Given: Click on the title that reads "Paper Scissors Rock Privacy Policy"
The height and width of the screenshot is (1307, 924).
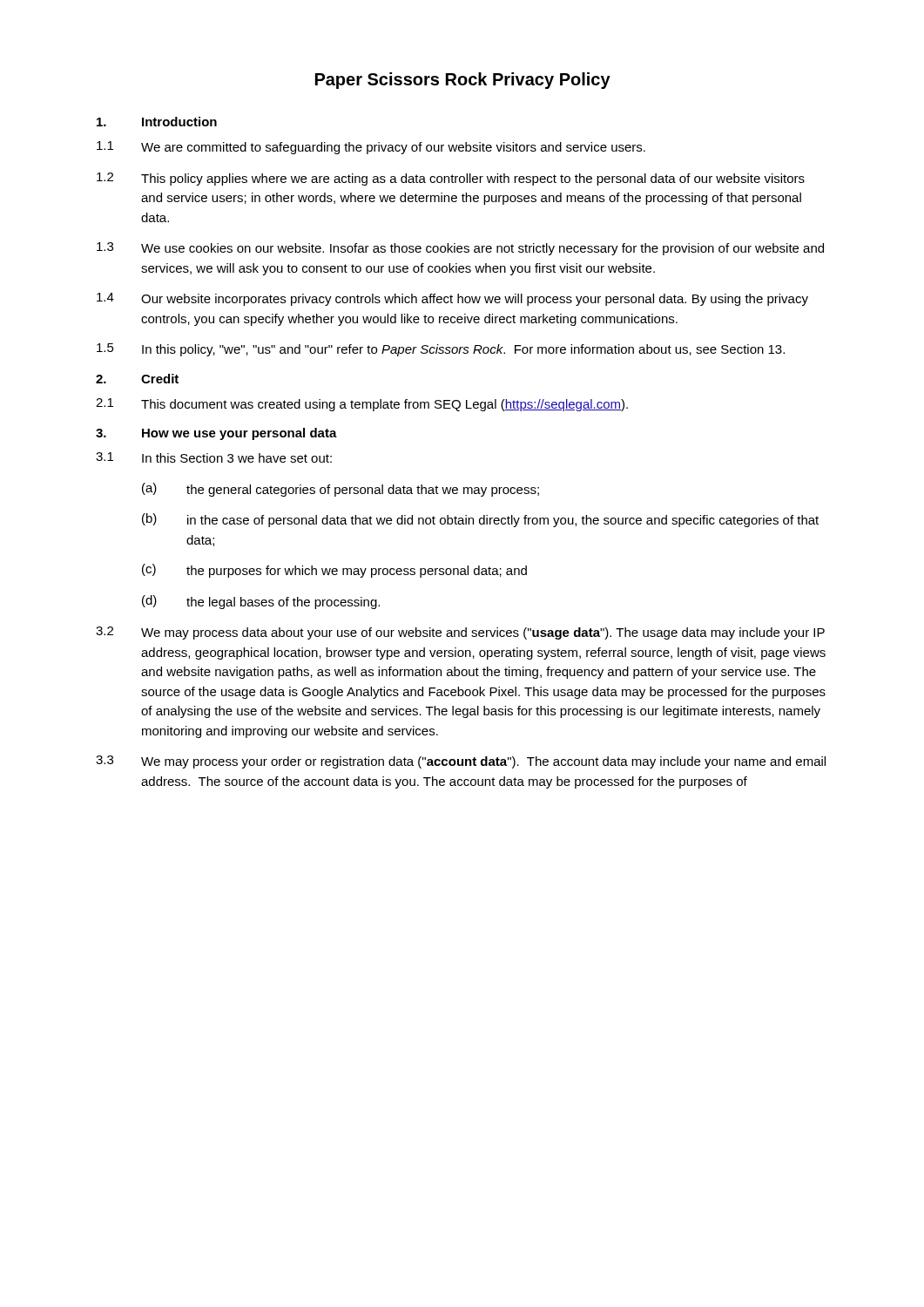Looking at the screenshot, I should pos(462,79).
